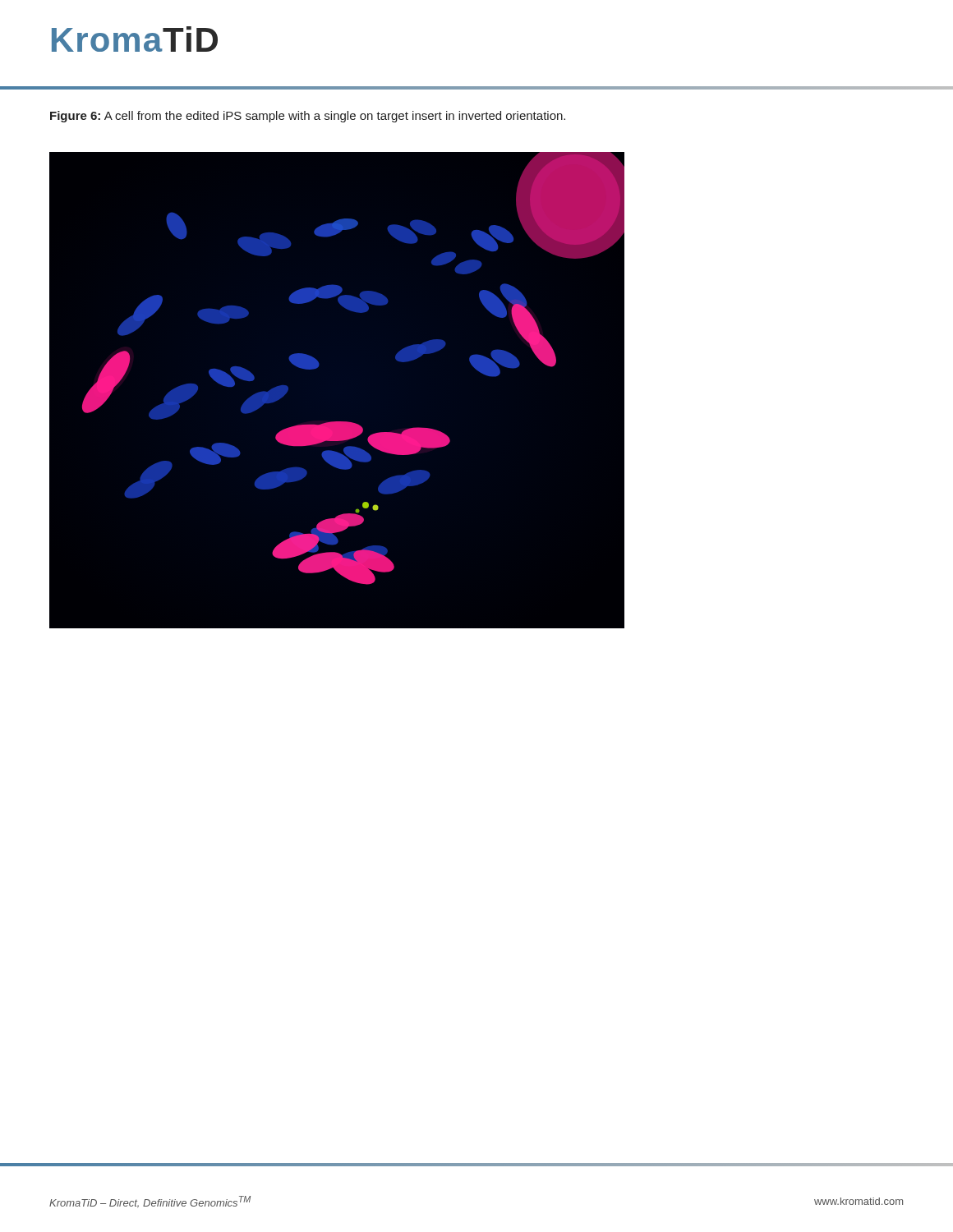Screen dimensions: 1232x953
Task: Point to the element starting "Figure 6: A cell from the"
Action: click(x=476, y=116)
